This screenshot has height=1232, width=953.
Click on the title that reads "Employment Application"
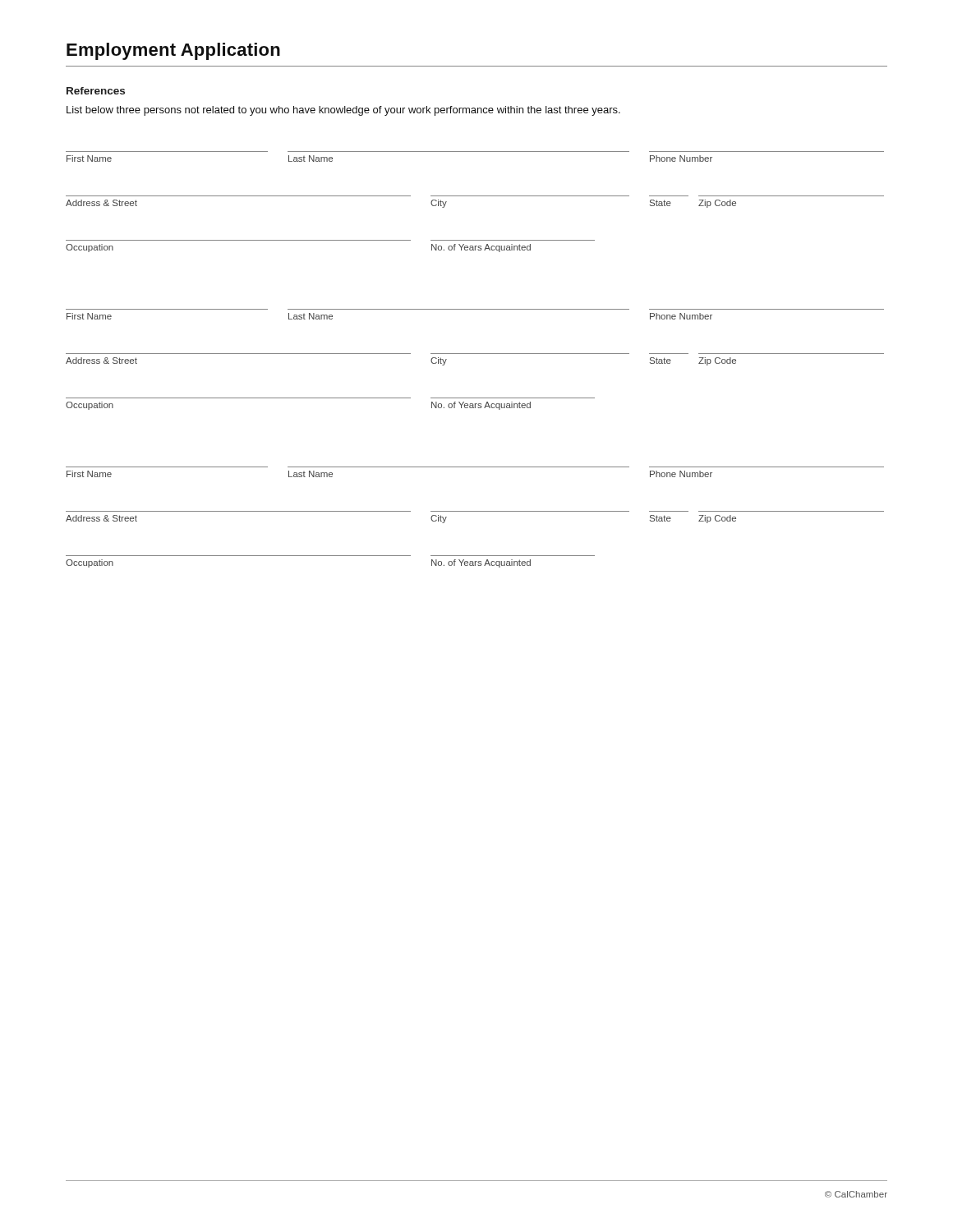pos(173,50)
